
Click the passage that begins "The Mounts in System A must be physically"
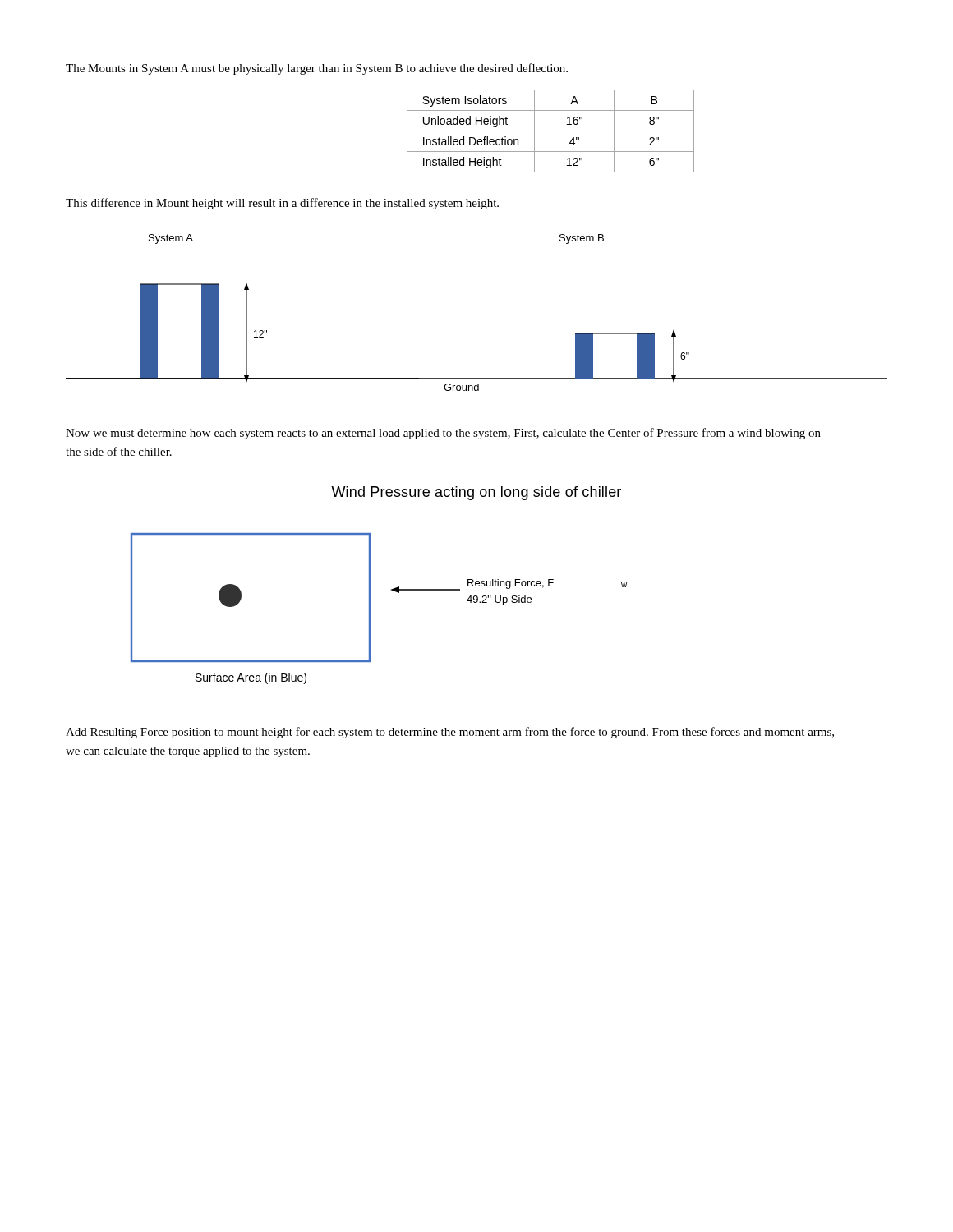[317, 68]
